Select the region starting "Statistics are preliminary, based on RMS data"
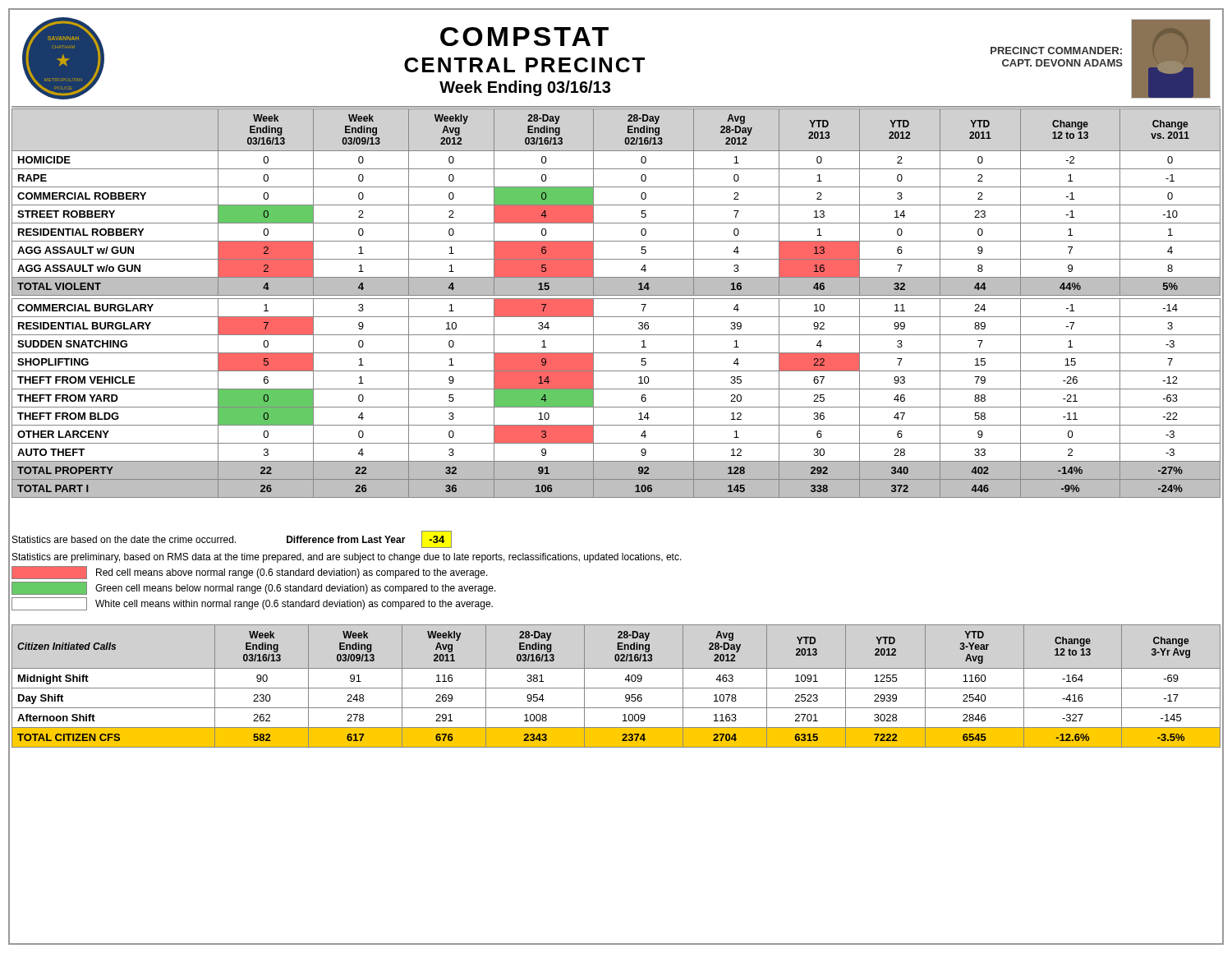The height and width of the screenshot is (953, 1232). tap(347, 557)
